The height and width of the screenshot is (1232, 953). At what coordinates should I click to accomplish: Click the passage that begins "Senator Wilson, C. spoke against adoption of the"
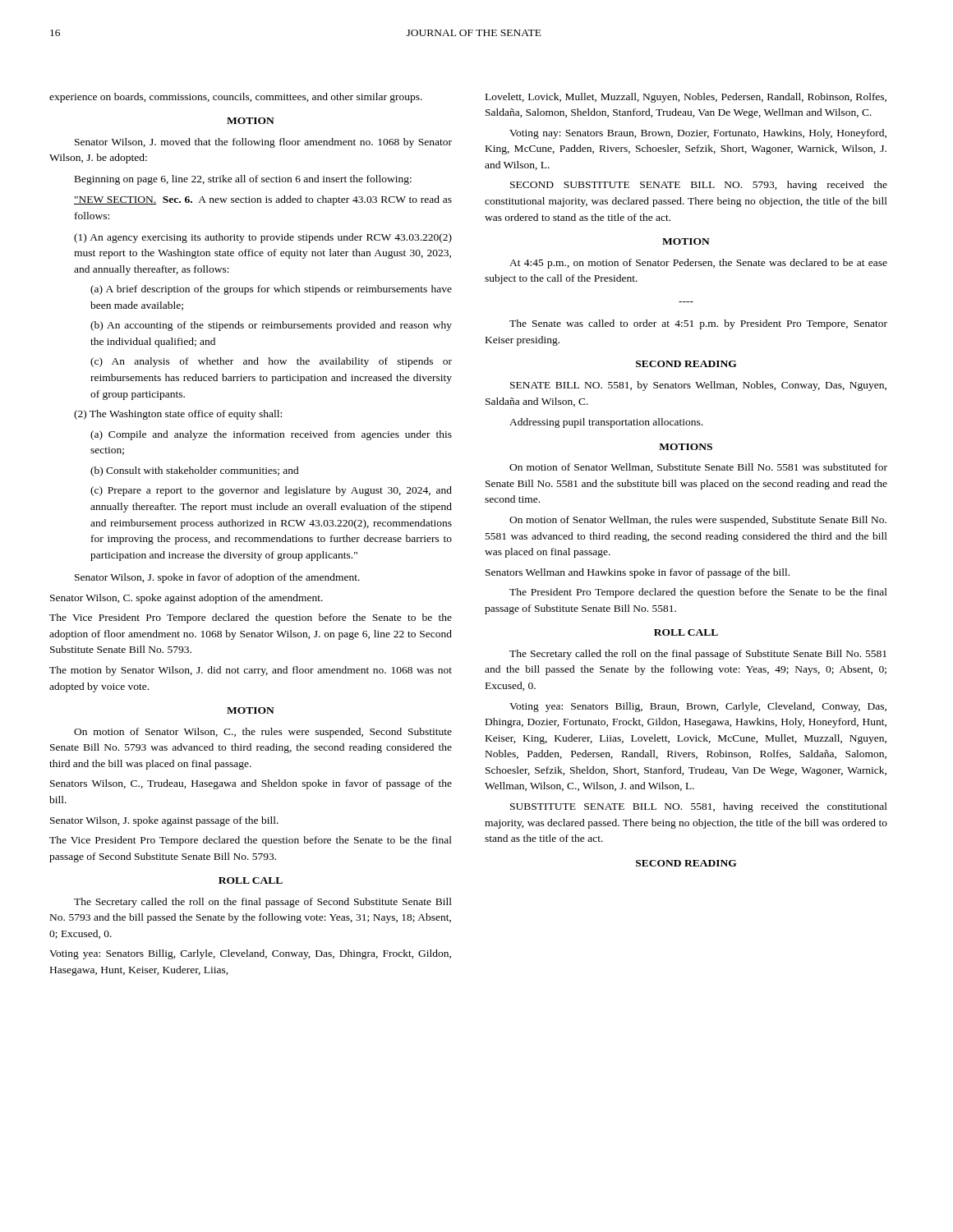251,598
